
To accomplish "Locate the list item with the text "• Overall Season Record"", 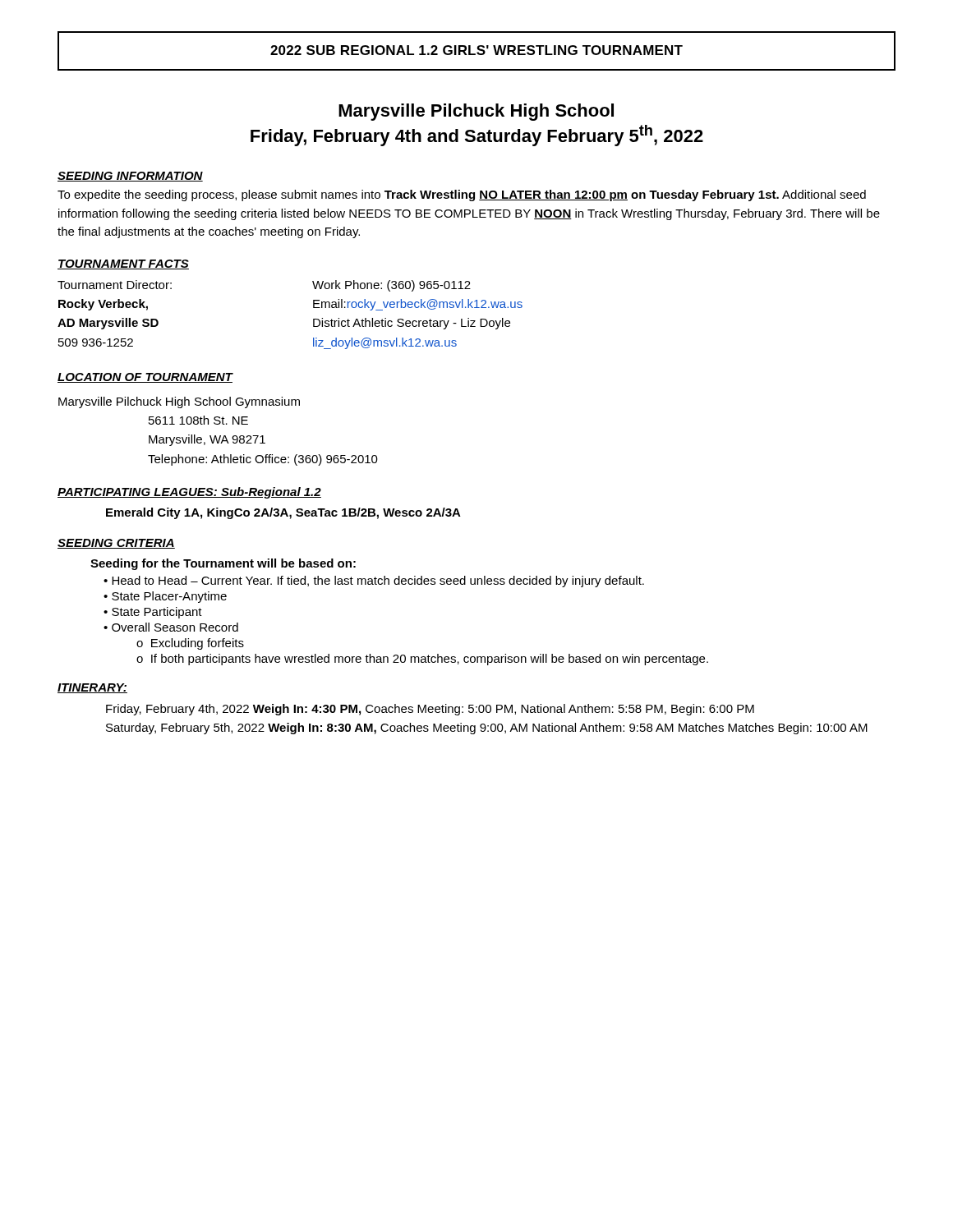I will pos(171,627).
